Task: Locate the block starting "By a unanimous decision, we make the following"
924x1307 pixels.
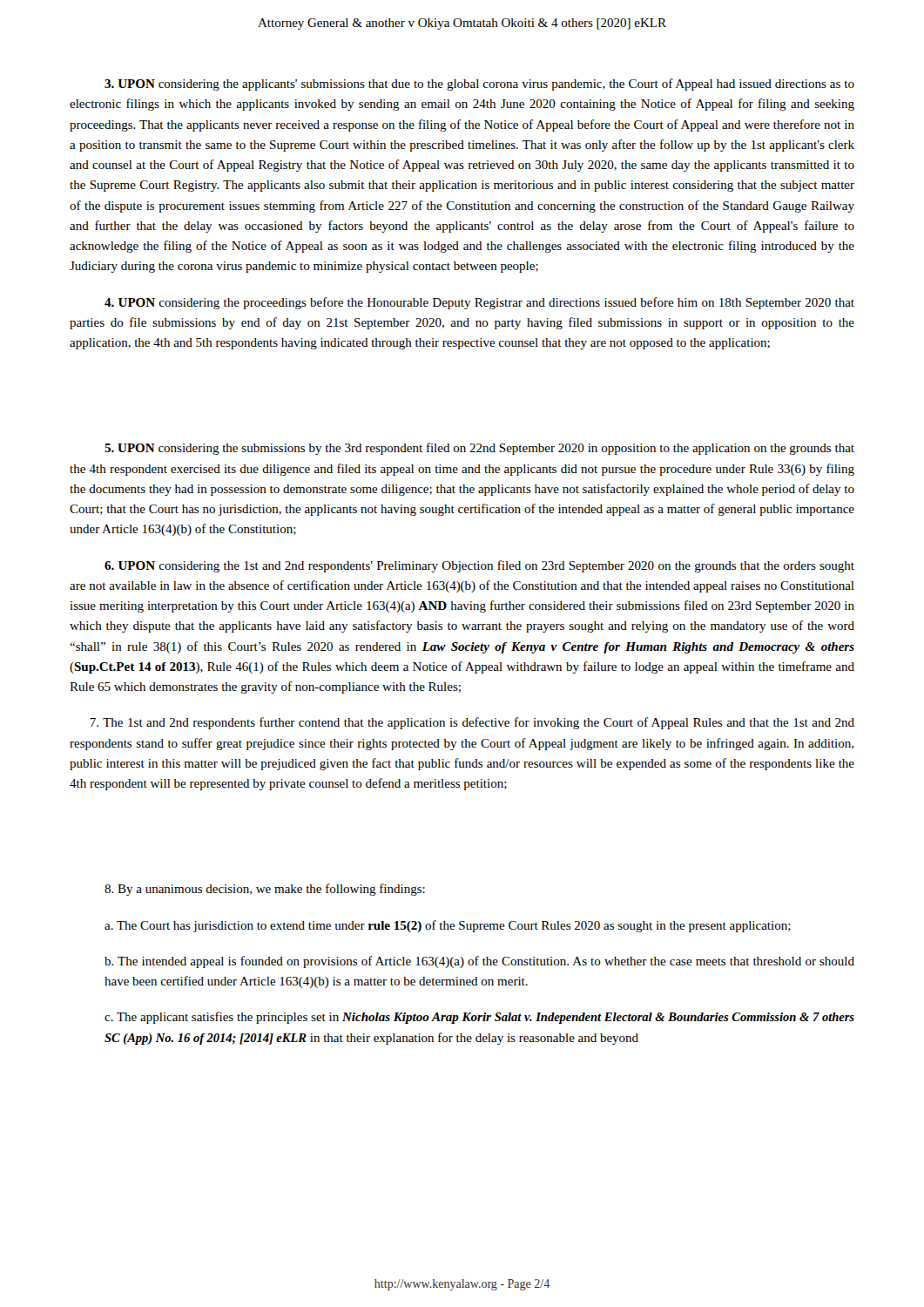Action: (x=265, y=889)
